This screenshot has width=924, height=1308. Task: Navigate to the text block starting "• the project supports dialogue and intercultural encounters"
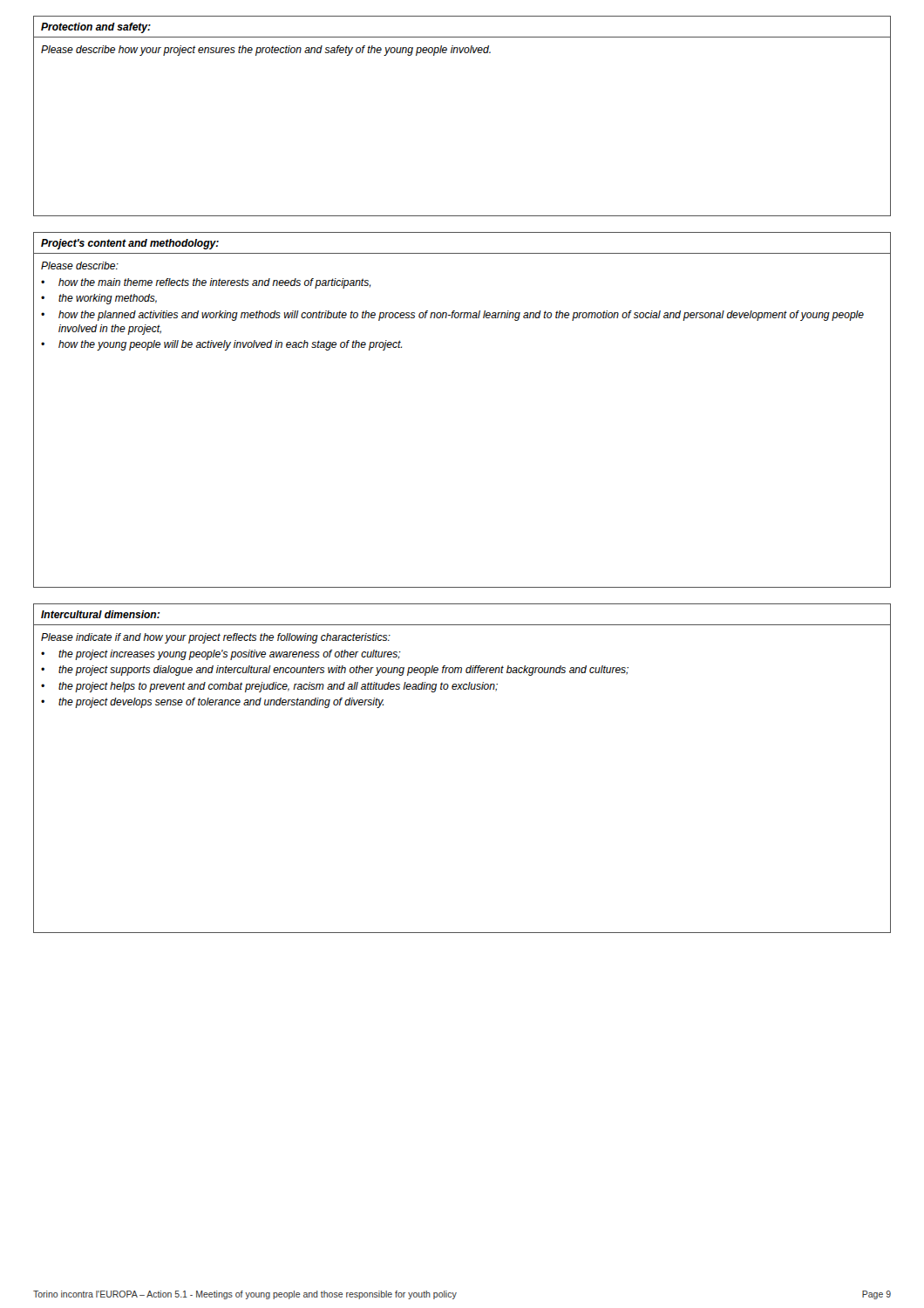coord(462,670)
